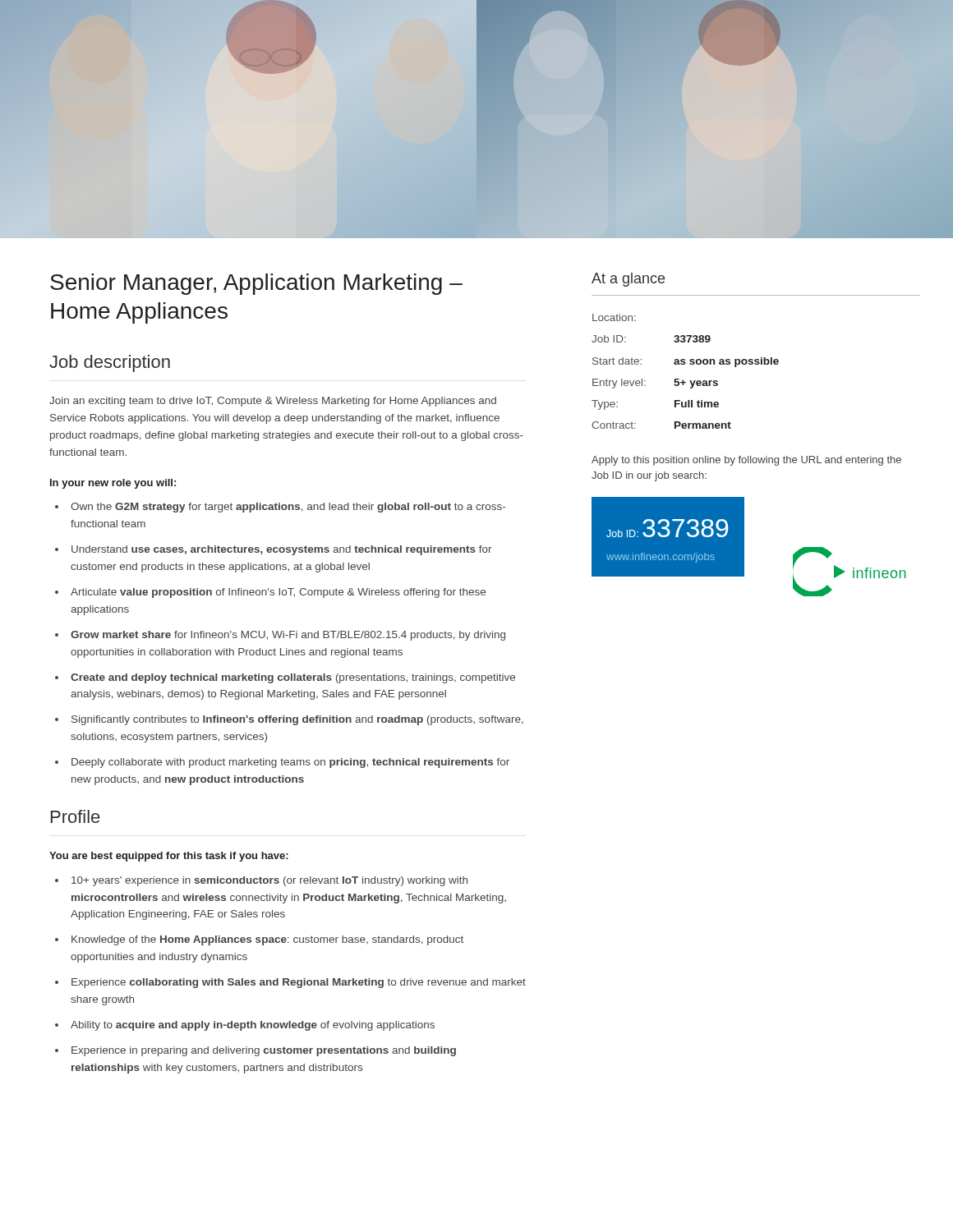Locate the block of text that opens with "Significantly contributes to Infineon's offering definition and roadmap"

tap(297, 728)
